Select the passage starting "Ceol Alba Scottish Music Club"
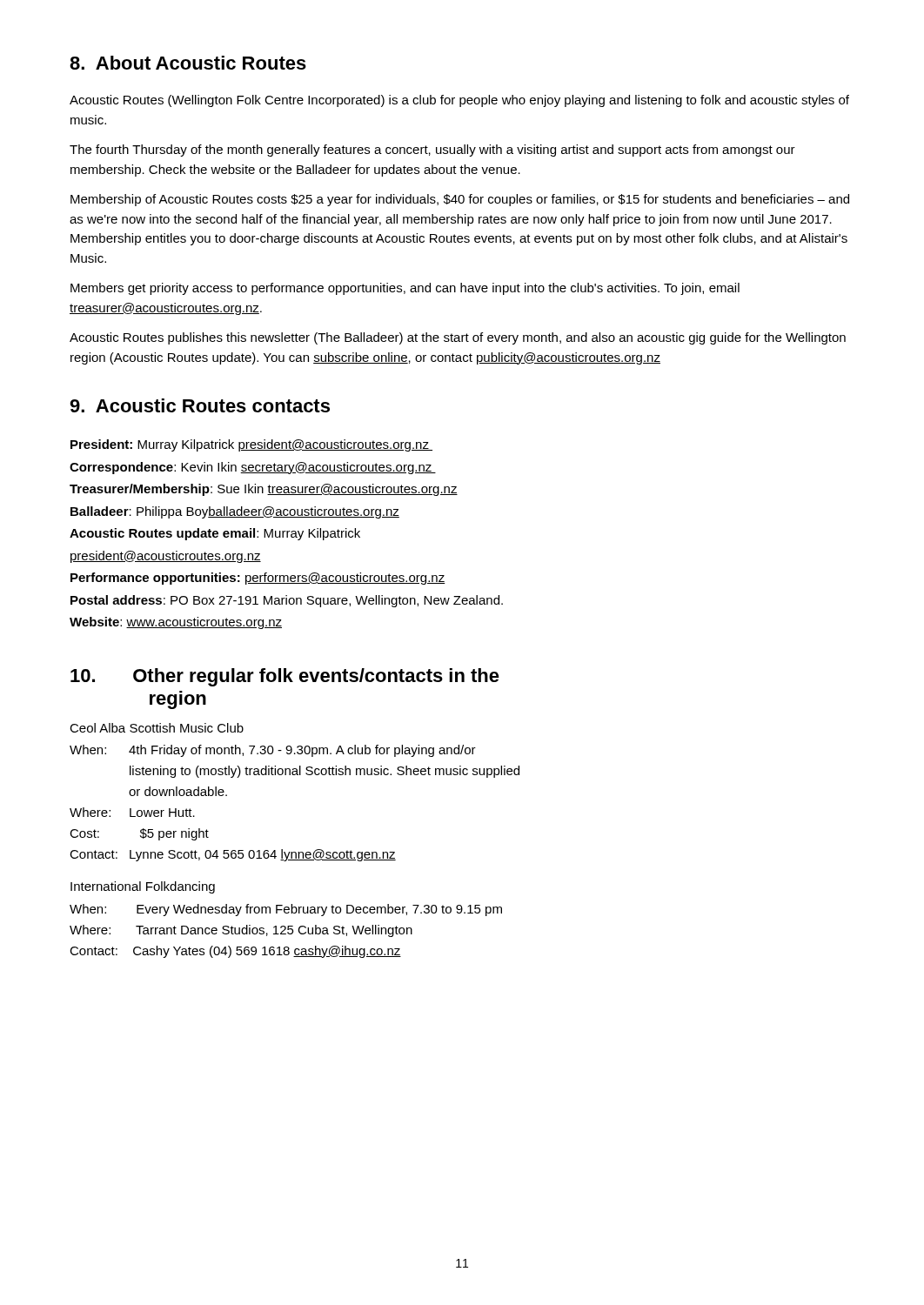This screenshot has width=924, height=1305. click(x=157, y=727)
